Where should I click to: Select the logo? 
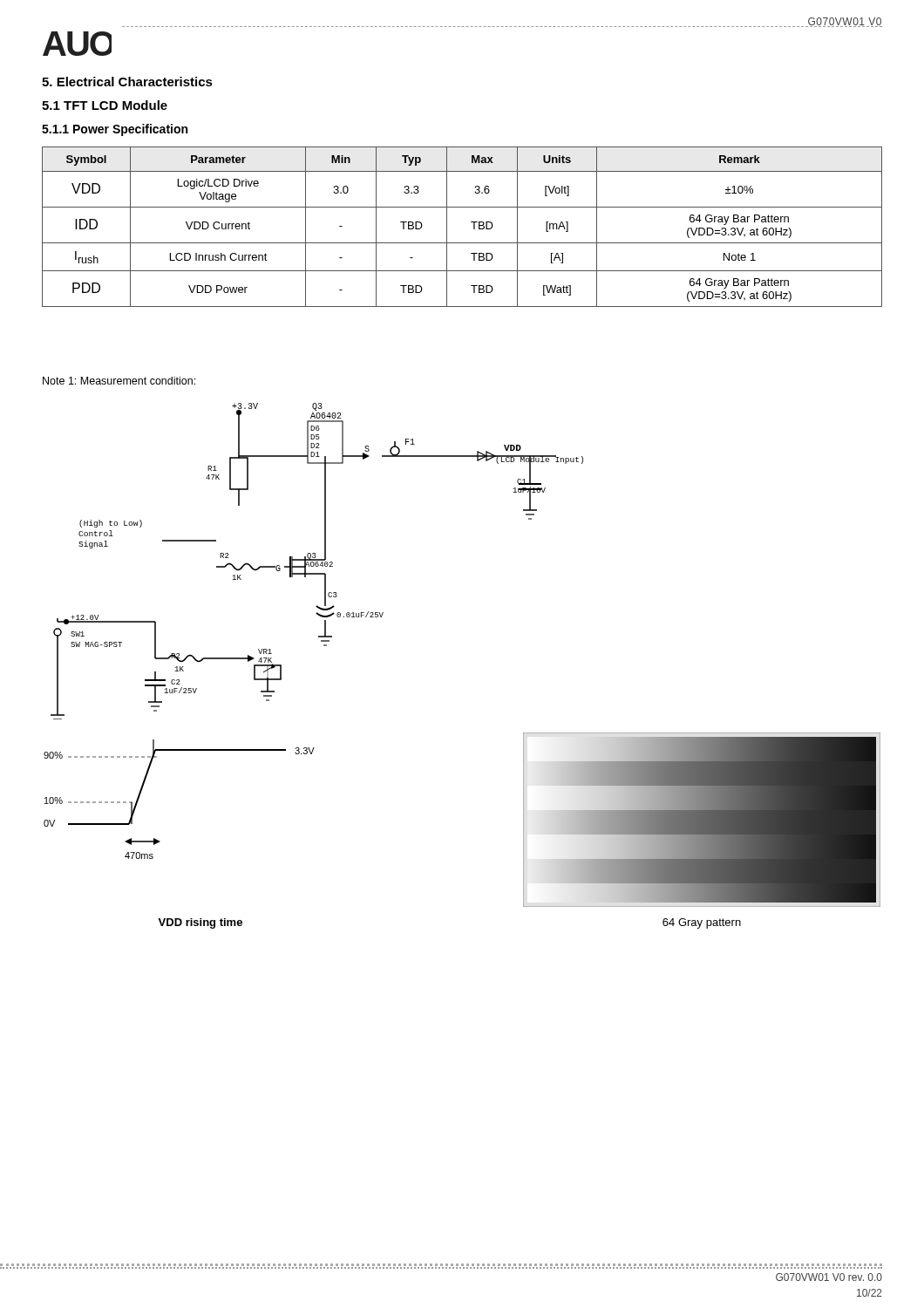(x=77, y=43)
